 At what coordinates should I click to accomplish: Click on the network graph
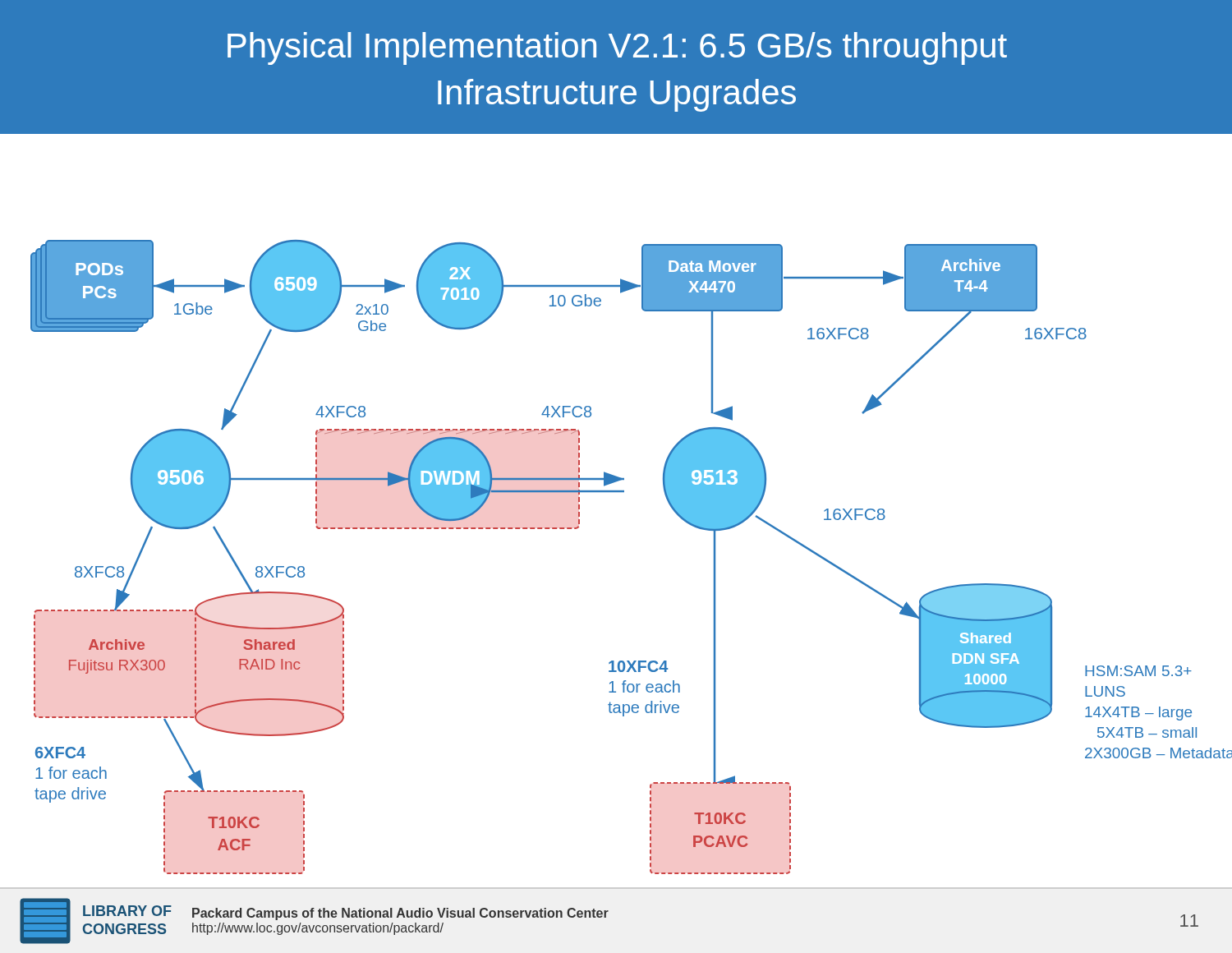pyautogui.click(x=616, y=544)
